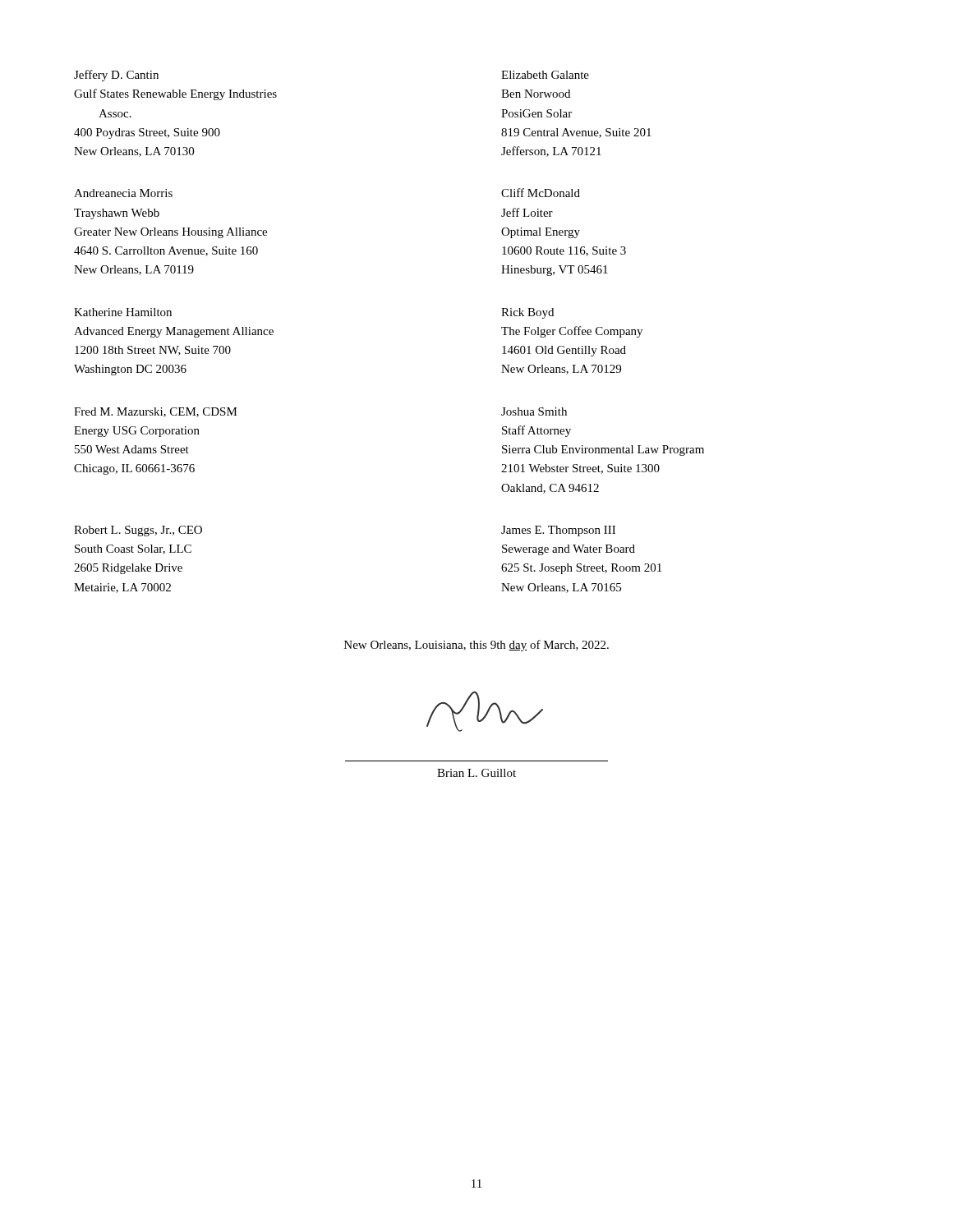
Task: Find the block starting "Brian L. Guillot"
Action: (x=476, y=773)
